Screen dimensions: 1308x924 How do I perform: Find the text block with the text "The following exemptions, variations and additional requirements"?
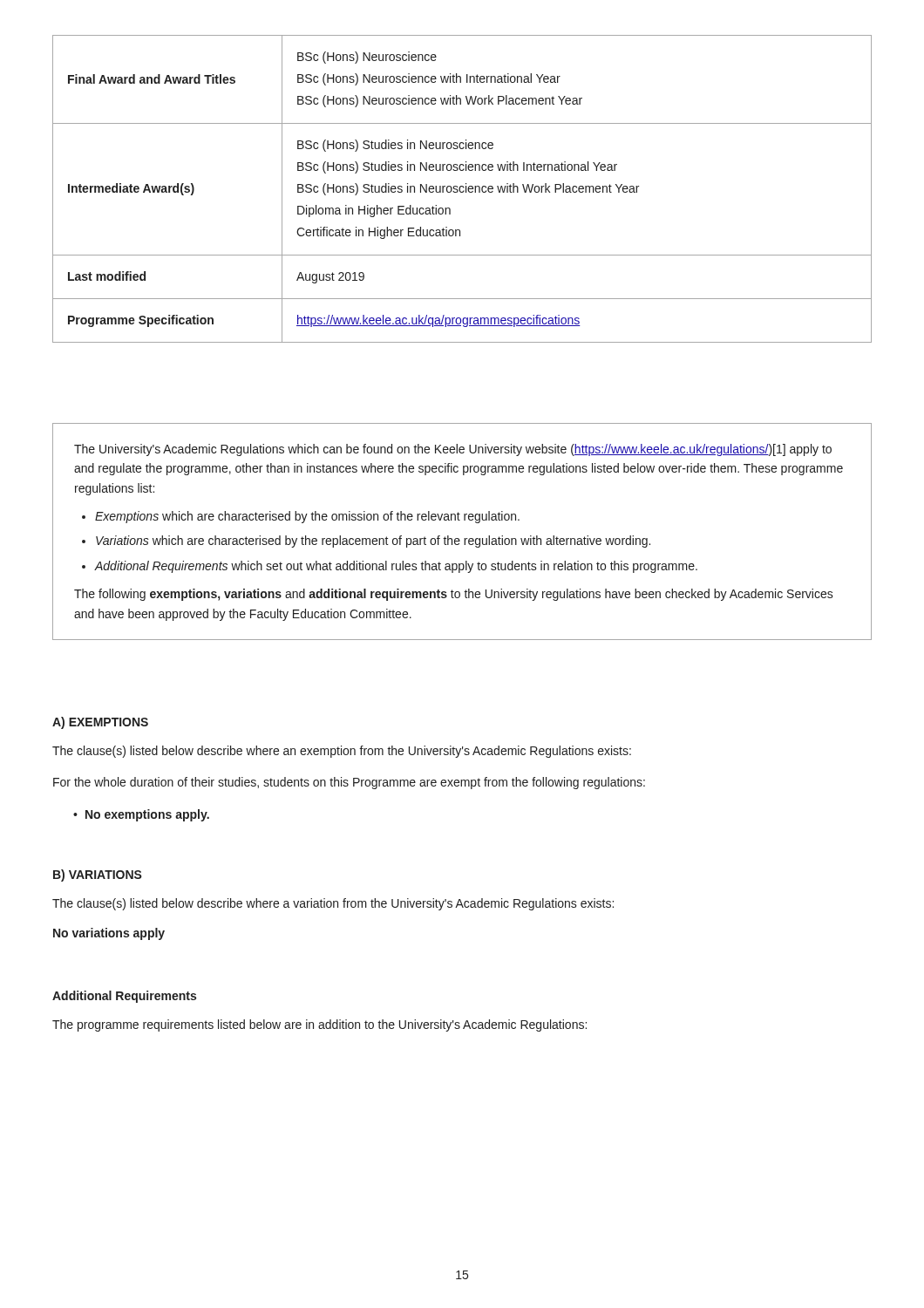[x=454, y=604]
